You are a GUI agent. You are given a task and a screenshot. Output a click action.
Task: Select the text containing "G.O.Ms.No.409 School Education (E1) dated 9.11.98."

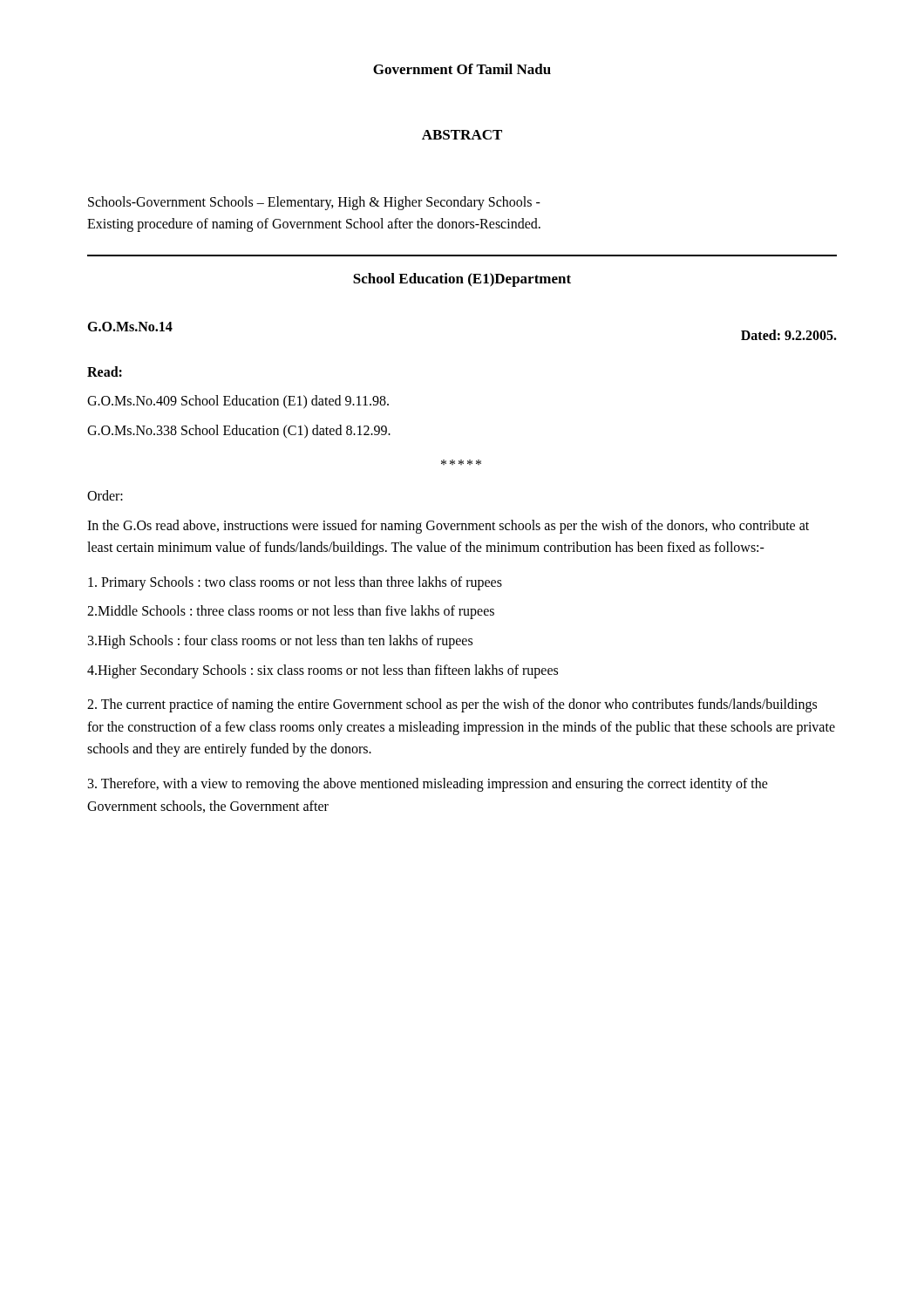pos(238,400)
